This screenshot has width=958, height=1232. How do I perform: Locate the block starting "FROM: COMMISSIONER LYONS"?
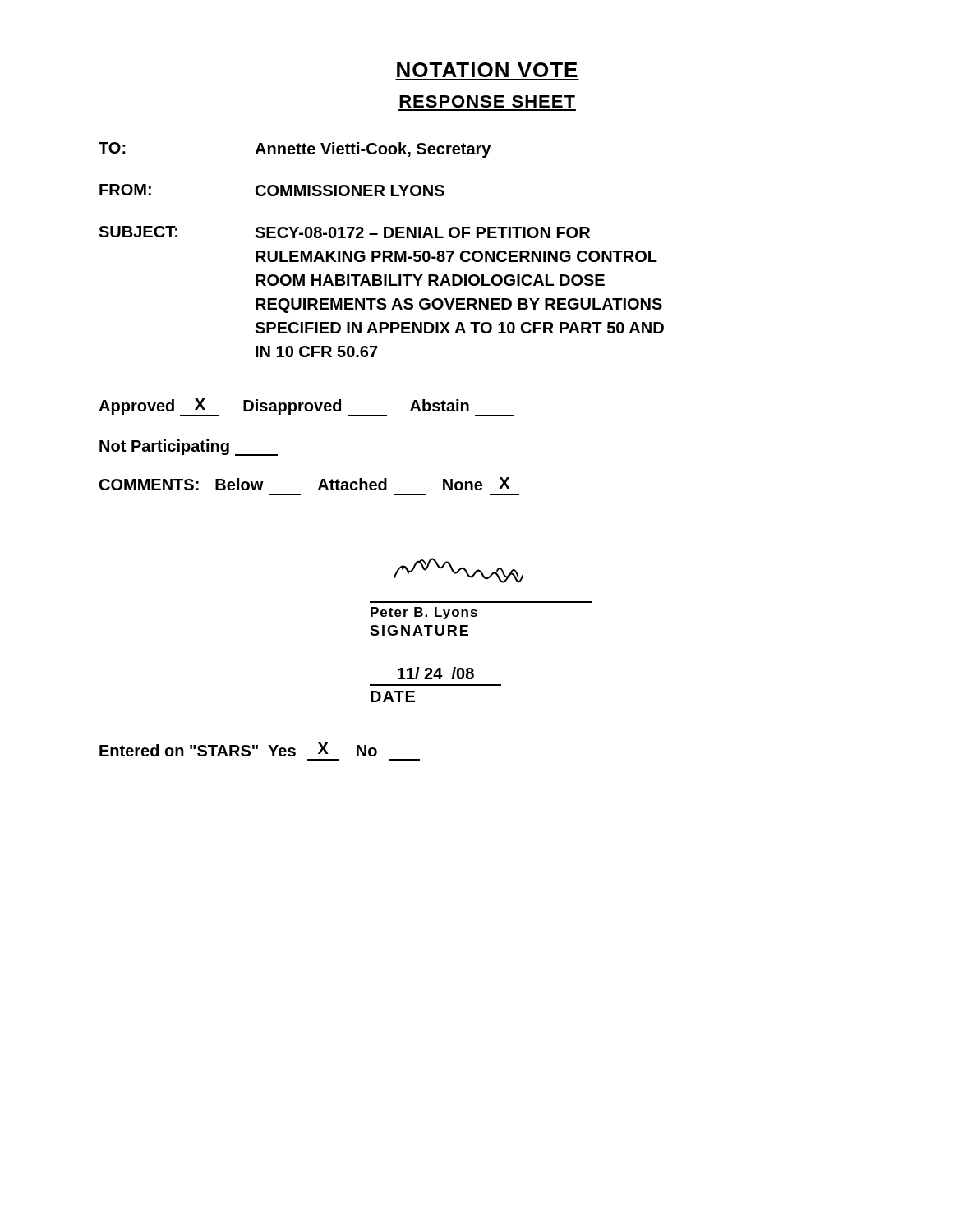(272, 191)
